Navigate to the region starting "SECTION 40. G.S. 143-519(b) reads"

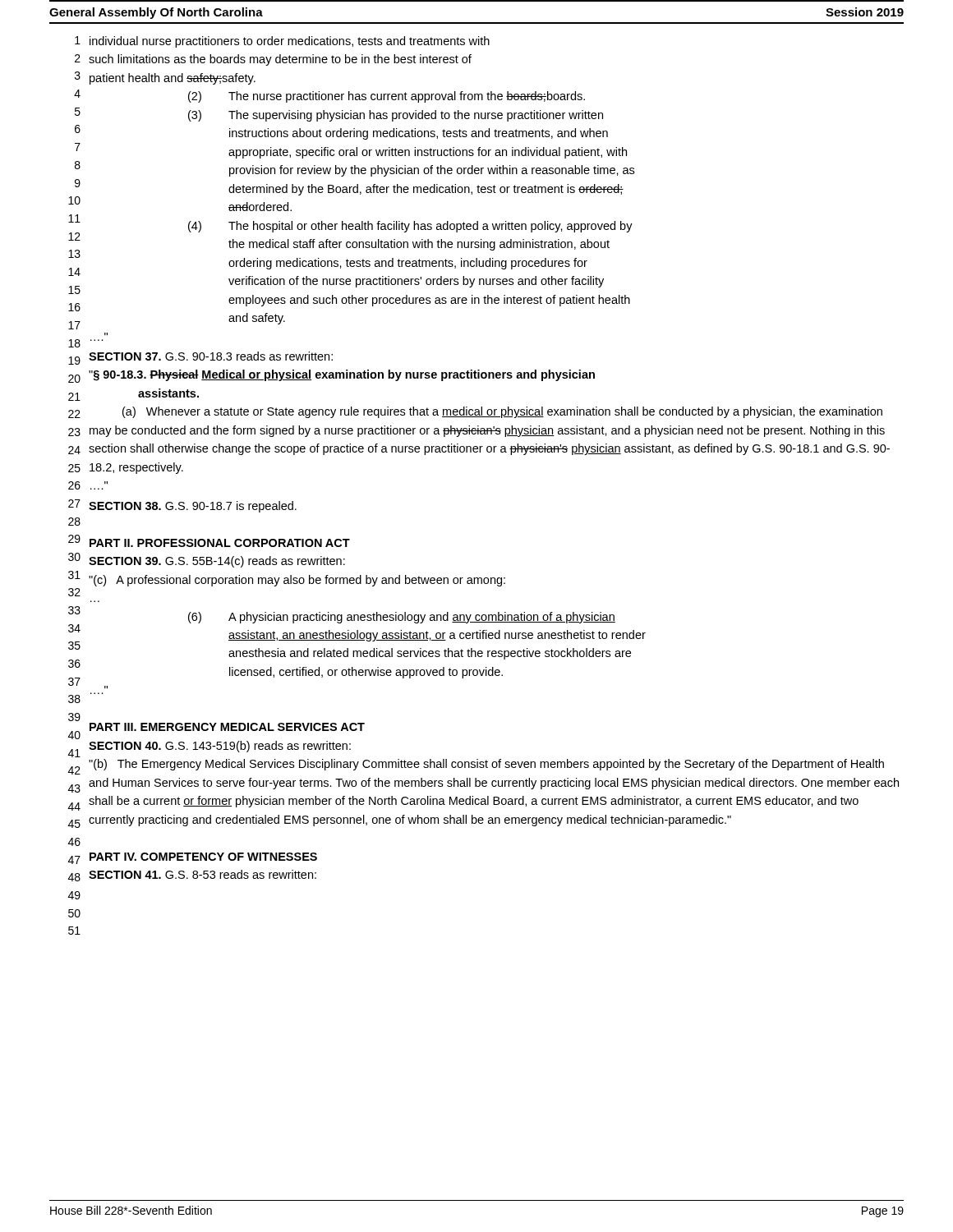coord(220,747)
